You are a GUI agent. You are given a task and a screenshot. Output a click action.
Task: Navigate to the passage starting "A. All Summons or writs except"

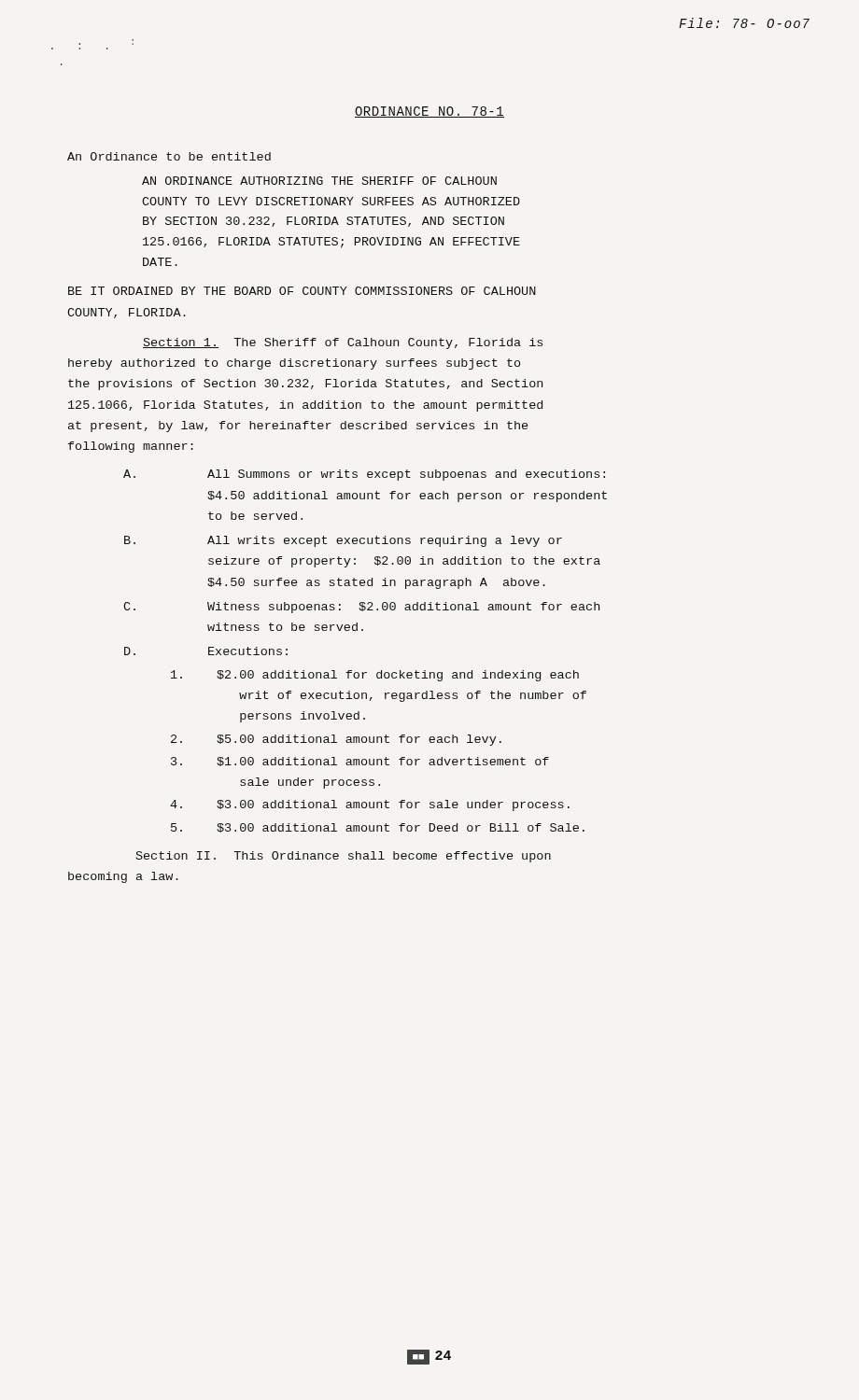coord(430,496)
